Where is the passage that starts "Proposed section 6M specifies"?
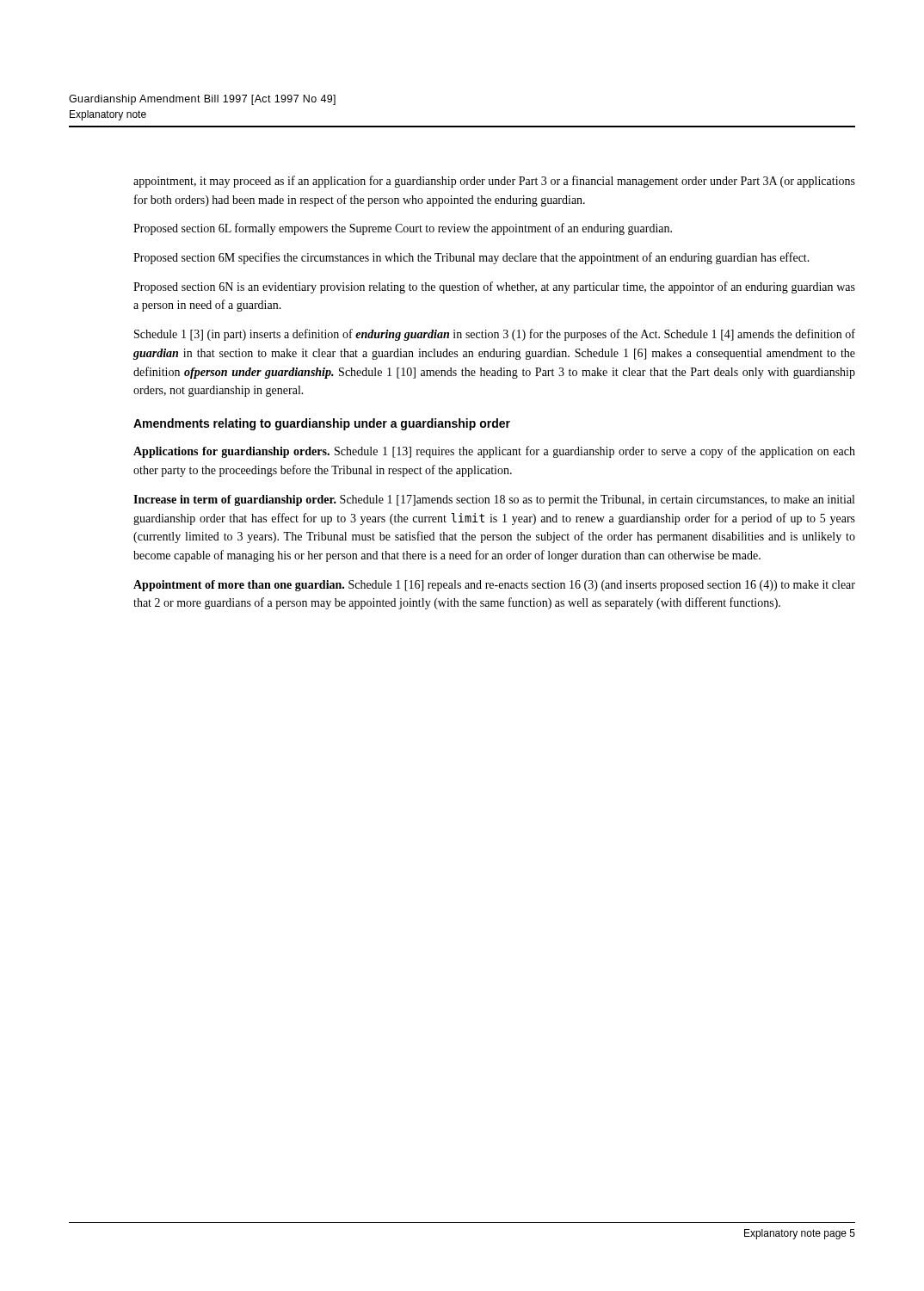 click(494, 258)
